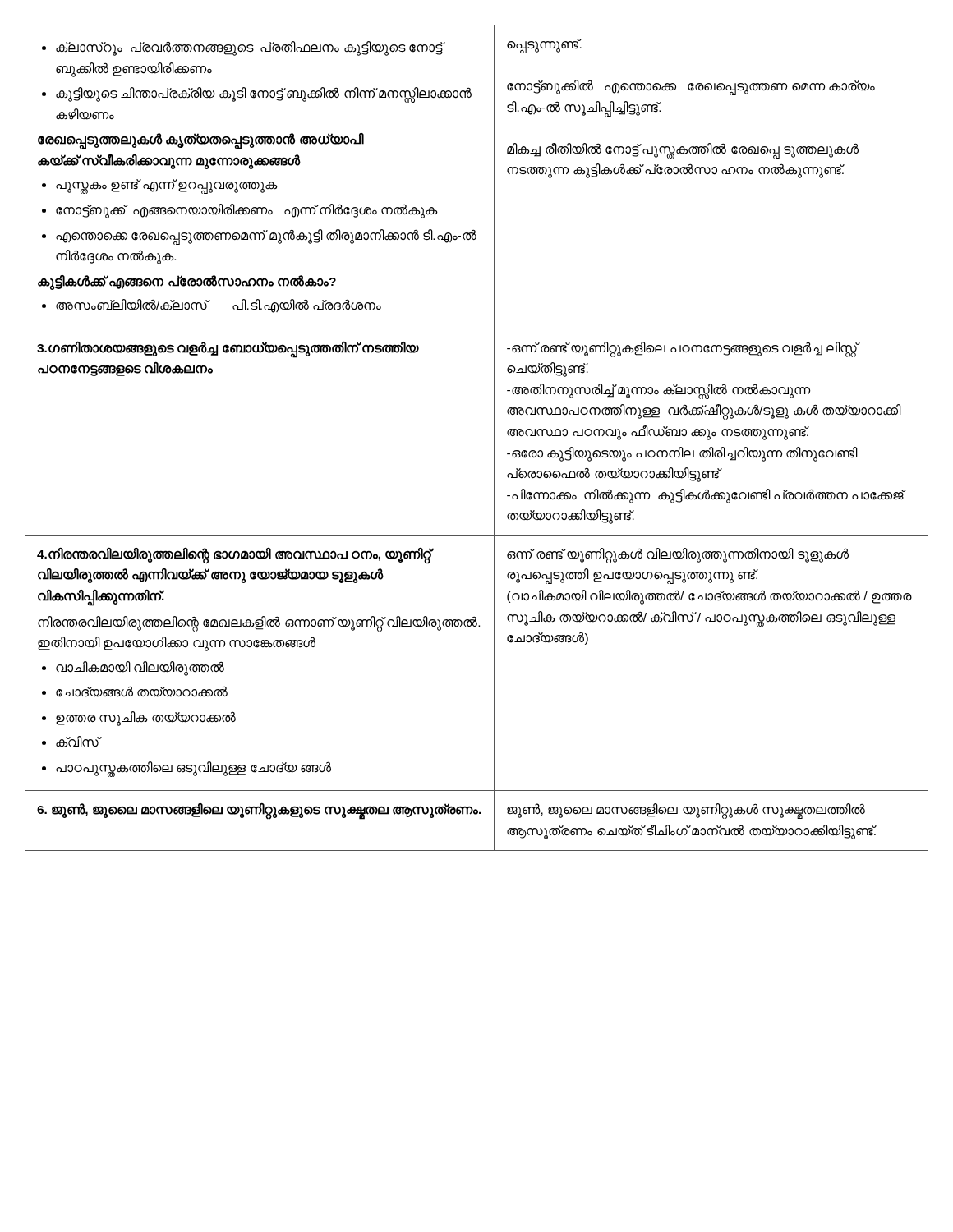953x1232 pixels.
Task: Click on the element starting "6. ജൂൺ, ജൂലൈ മാസങ്ങളിലെ യൂണിറ്റുകളുടെ സൂക്ഷ്മതല"
Action: [x=259, y=810]
